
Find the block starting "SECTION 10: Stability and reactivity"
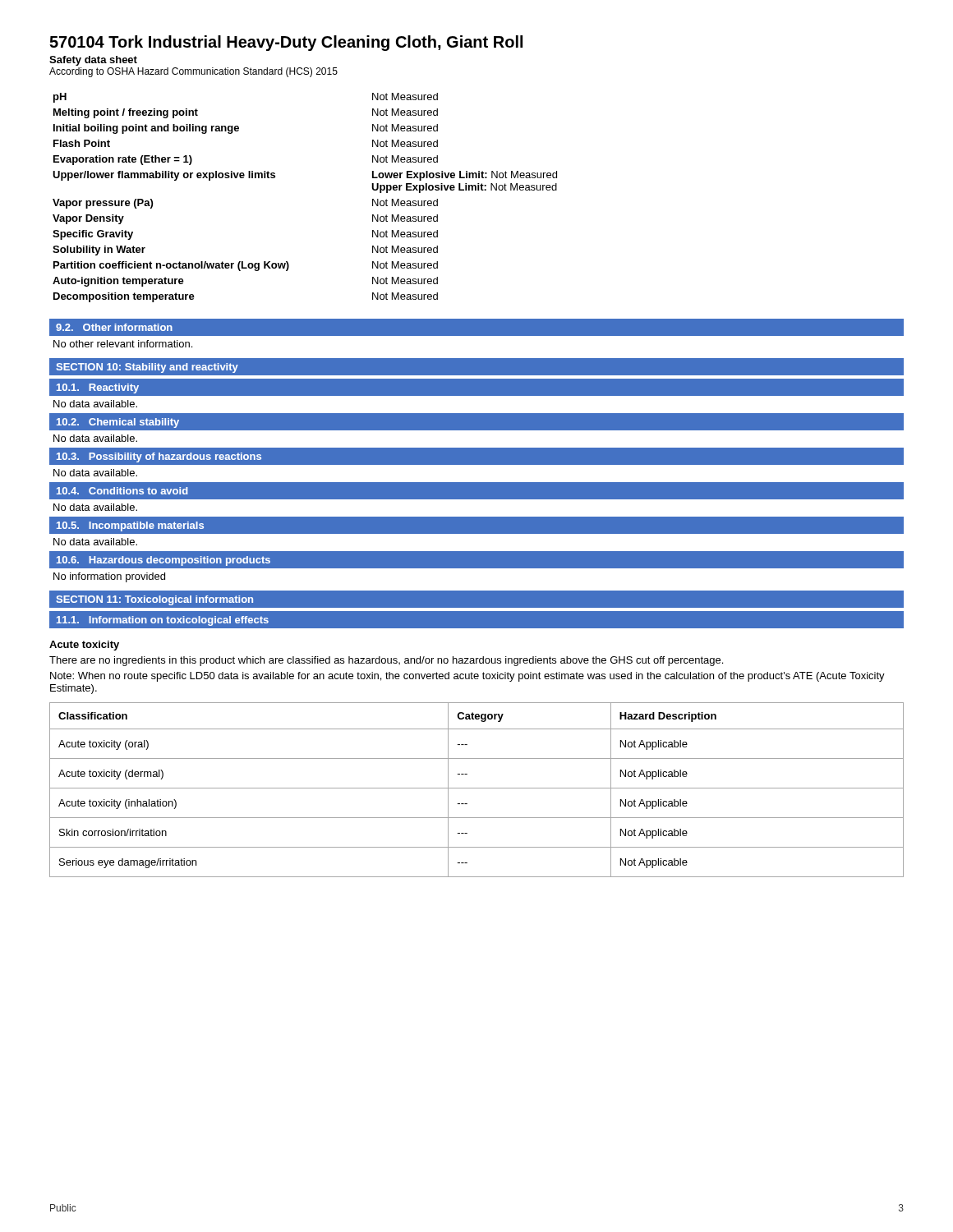pos(147,367)
